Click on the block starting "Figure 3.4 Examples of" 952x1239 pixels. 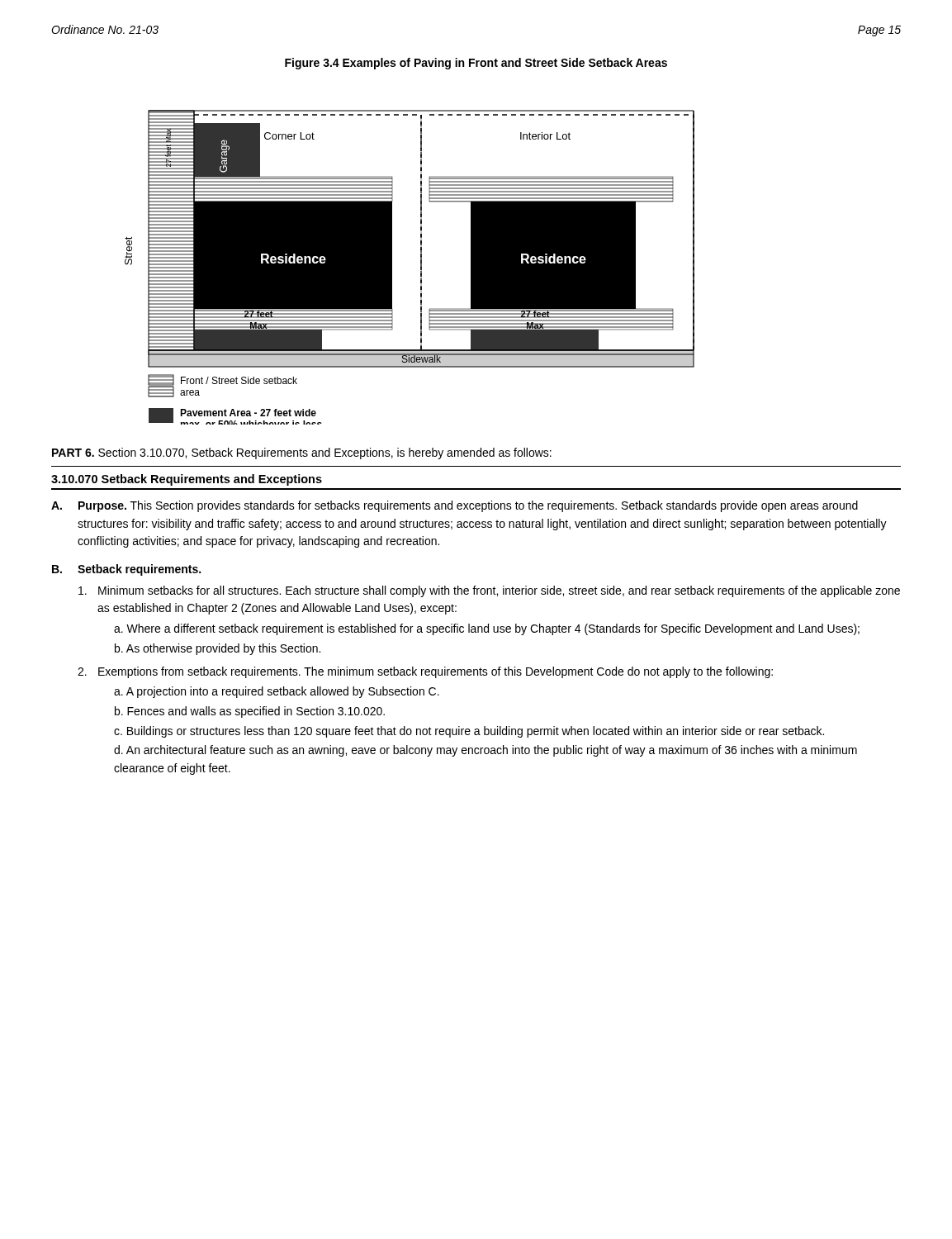tap(476, 63)
